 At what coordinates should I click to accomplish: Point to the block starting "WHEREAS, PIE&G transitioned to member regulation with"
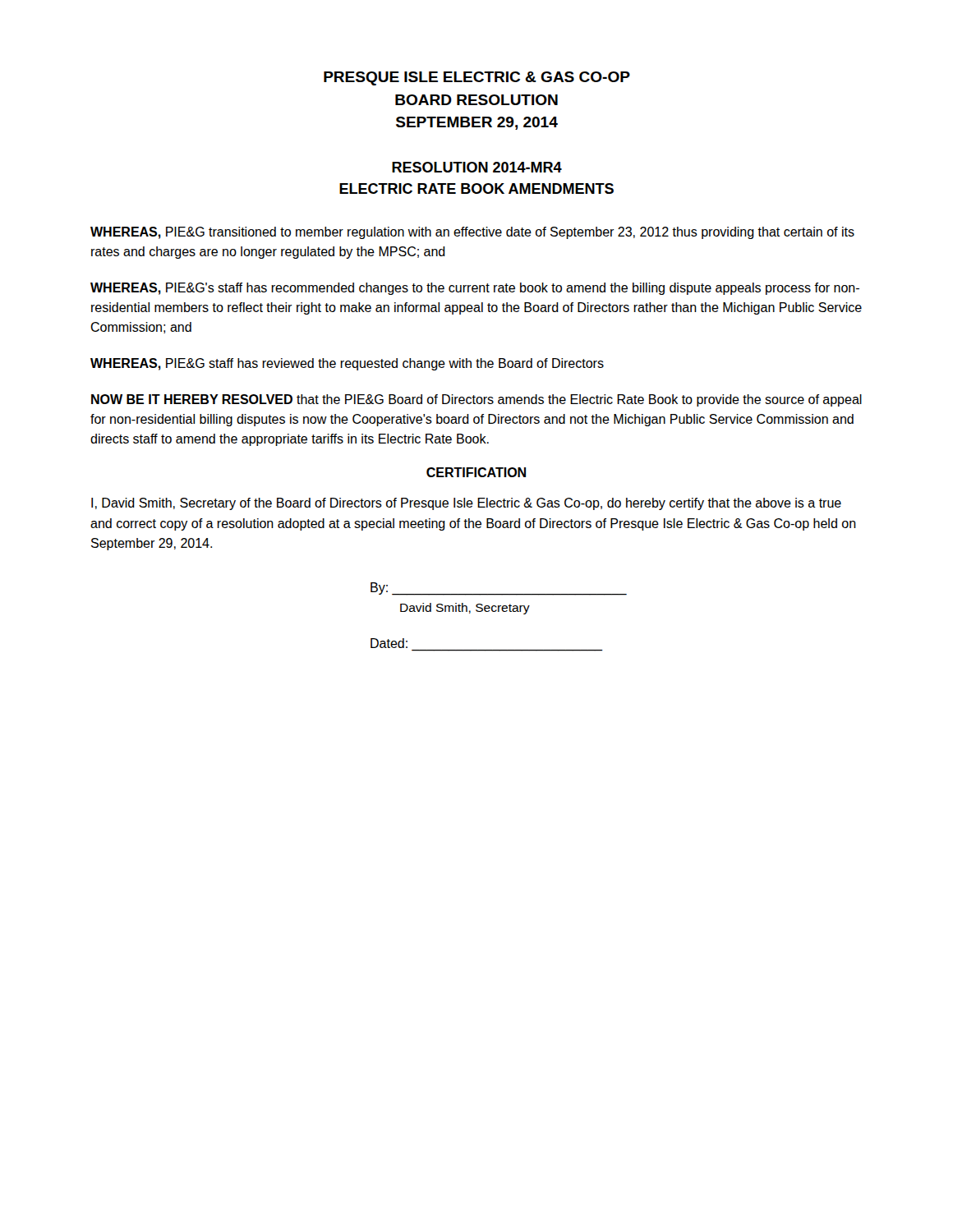472,242
